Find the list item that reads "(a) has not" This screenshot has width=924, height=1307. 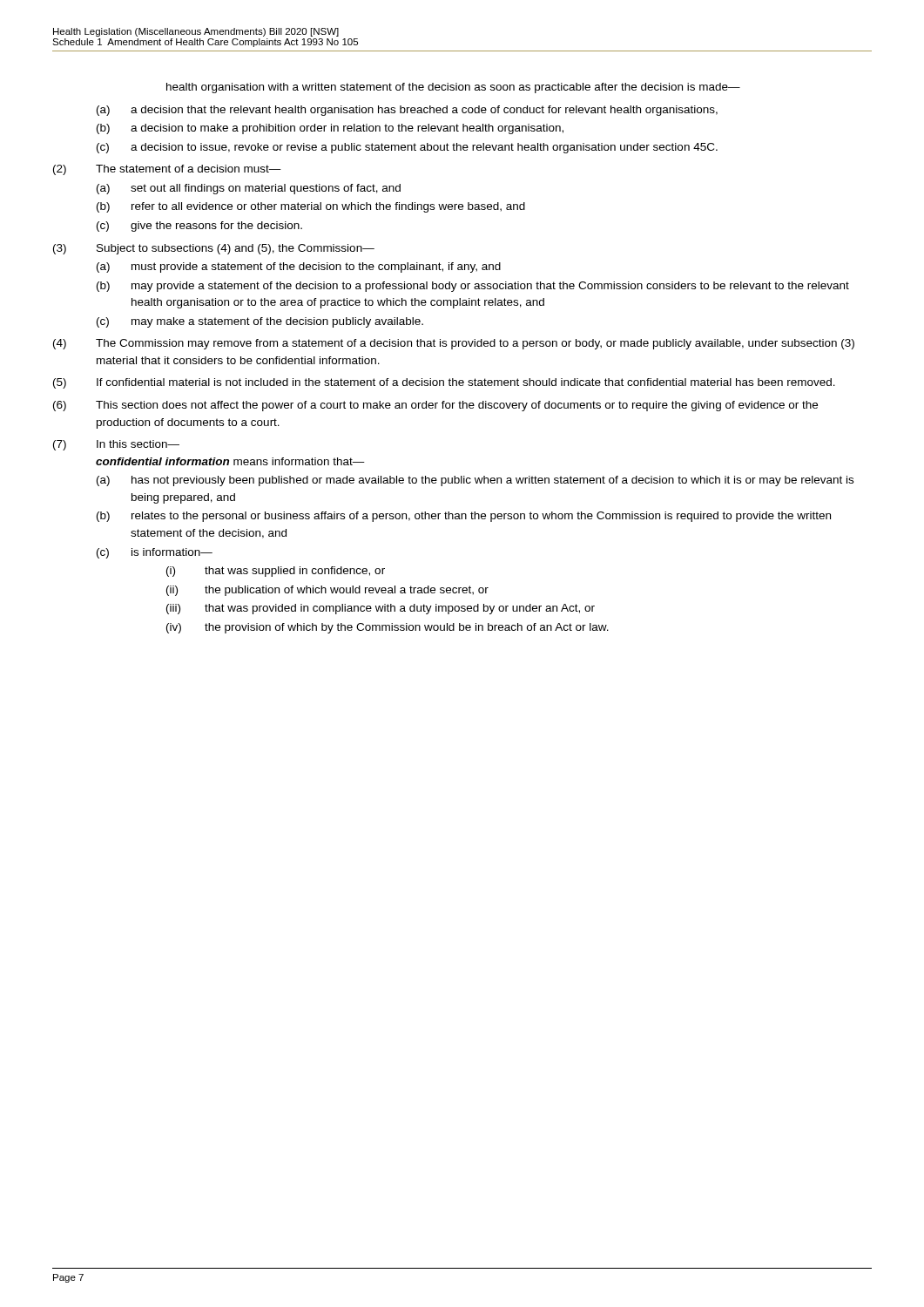coord(484,489)
